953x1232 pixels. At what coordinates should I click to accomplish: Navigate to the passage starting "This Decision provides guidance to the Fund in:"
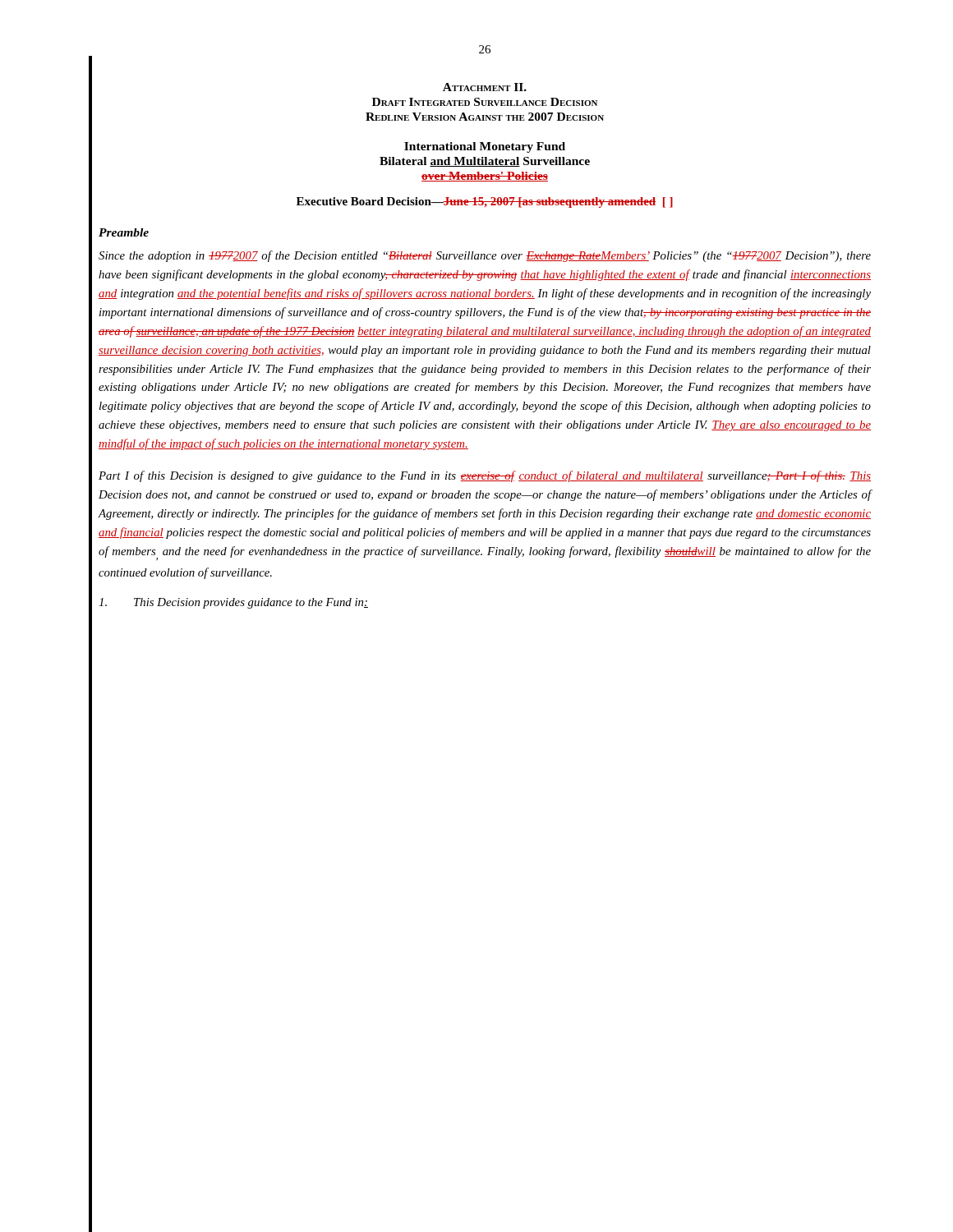[x=233, y=603]
